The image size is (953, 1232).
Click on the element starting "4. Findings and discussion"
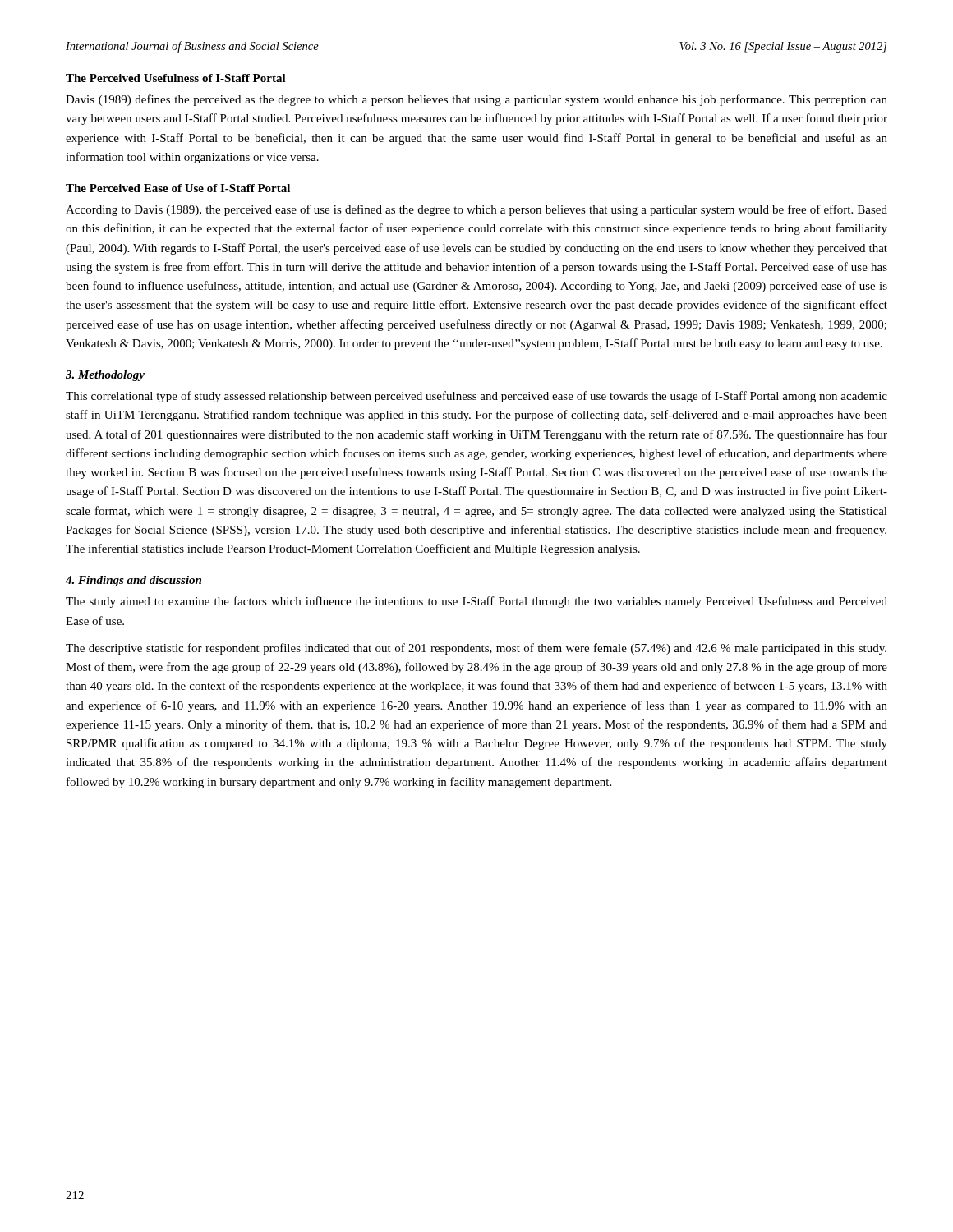134,580
